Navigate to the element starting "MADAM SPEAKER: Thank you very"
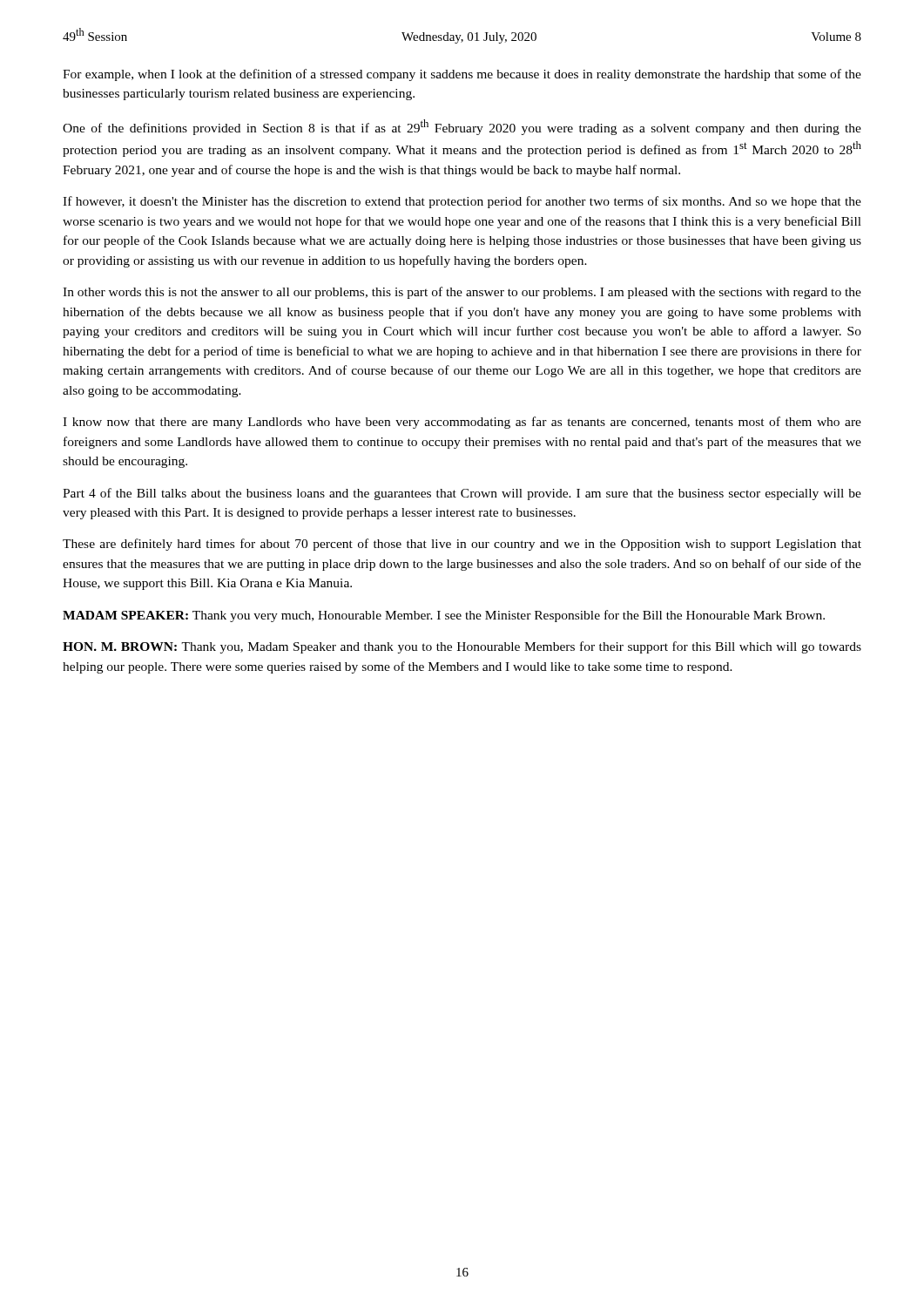This screenshot has width=924, height=1307. point(462,615)
